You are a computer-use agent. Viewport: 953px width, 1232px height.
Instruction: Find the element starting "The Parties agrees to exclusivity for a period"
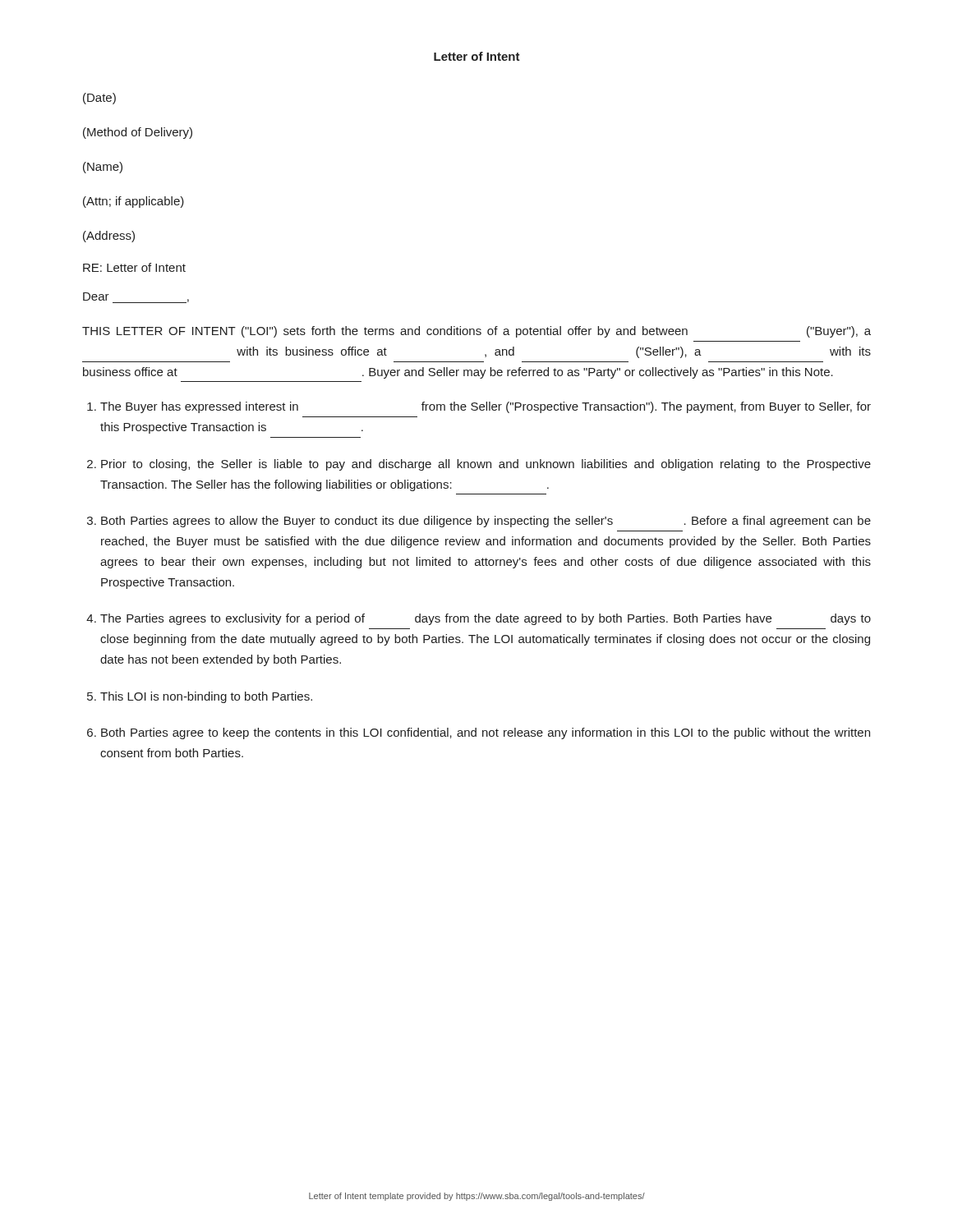point(486,639)
